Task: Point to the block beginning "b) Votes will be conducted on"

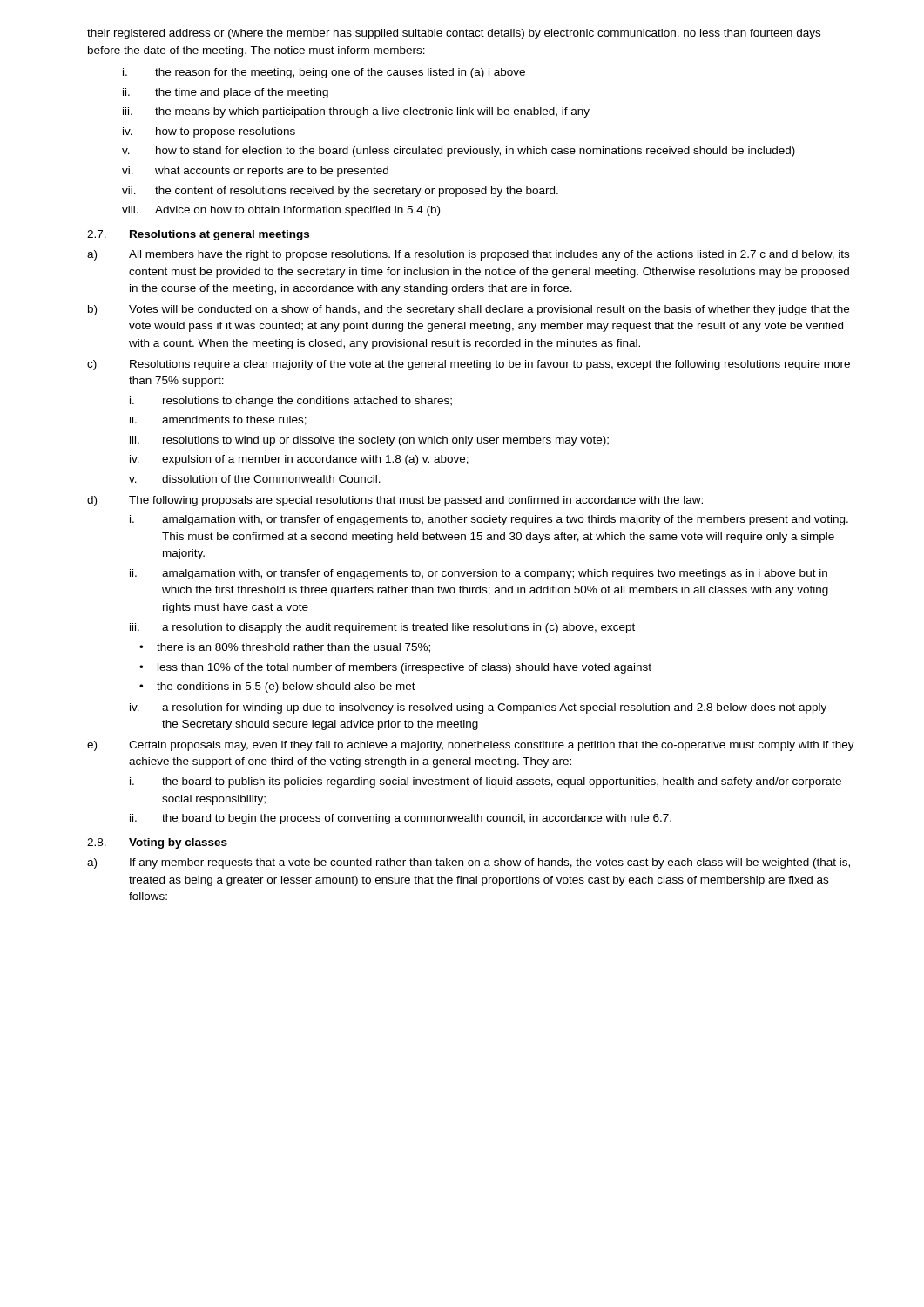Action: click(x=471, y=326)
